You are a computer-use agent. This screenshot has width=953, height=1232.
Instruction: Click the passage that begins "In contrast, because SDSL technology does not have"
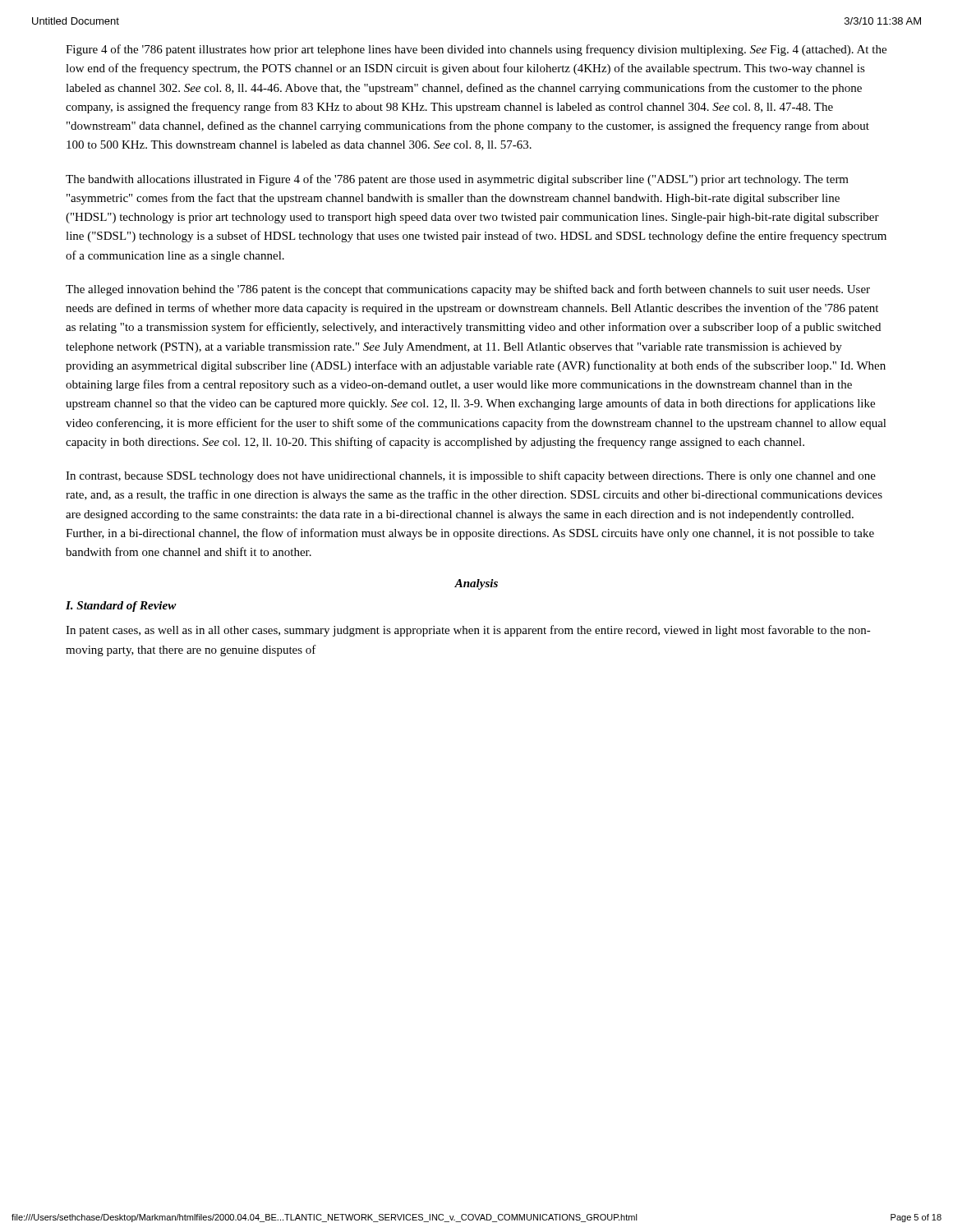click(x=474, y=514)
